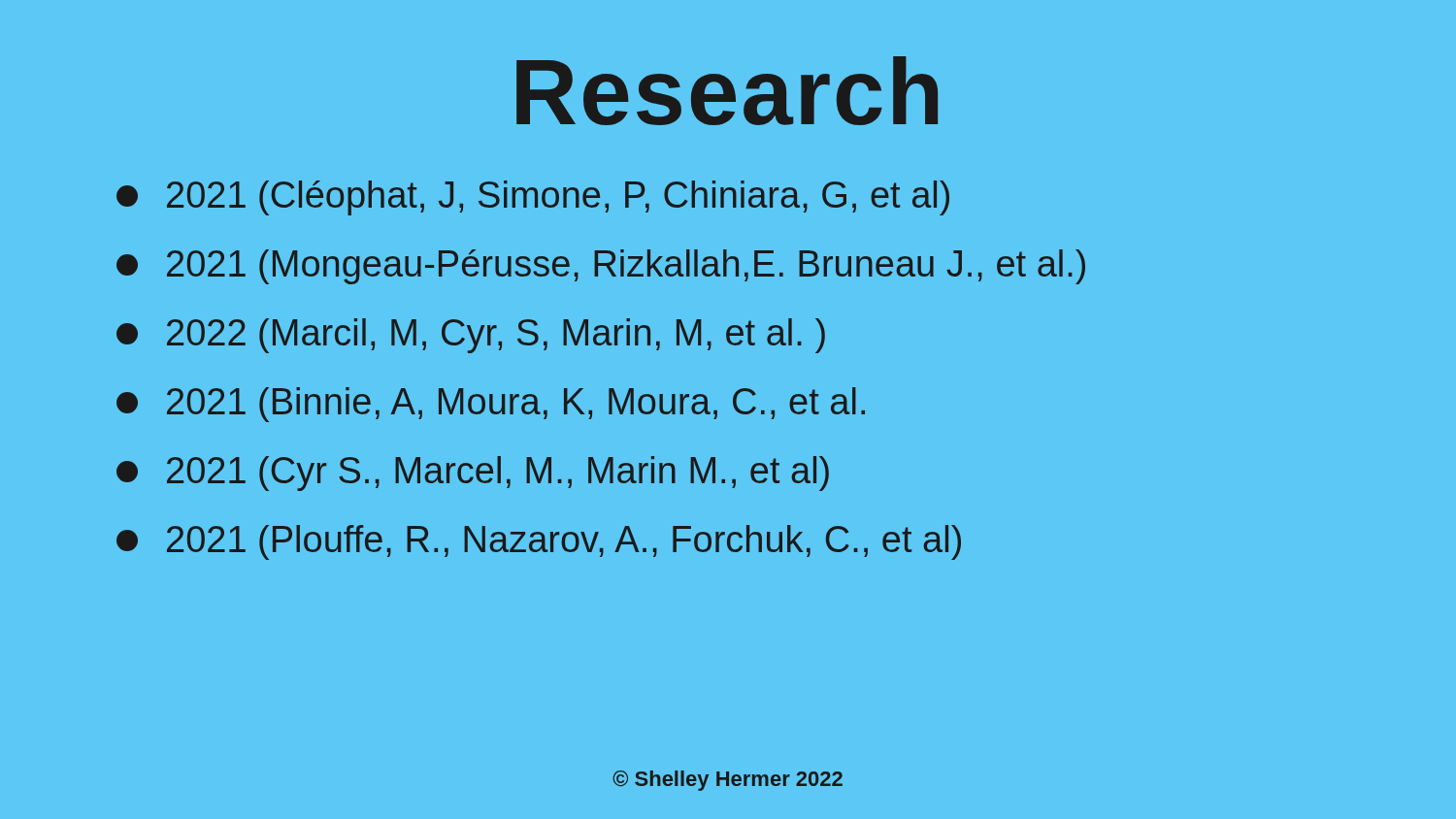Click on the list item that reads "2021 (Binnie, A, Moura, K, Moura, C.,"
The width and height of the screenshot is (1456, 819).
(x=492, y=402)
